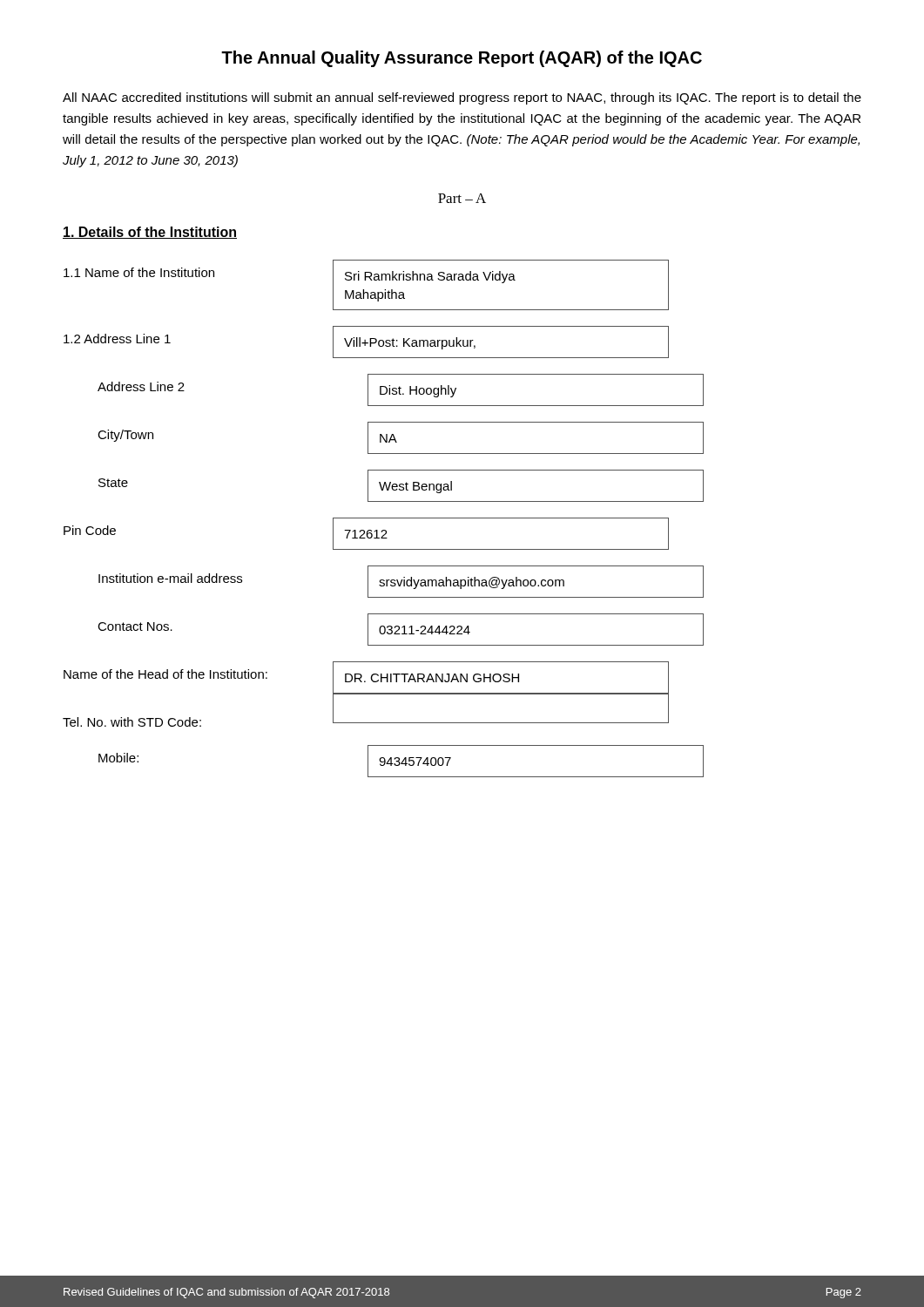Select the text that reads "Pin Code 712612"
The height and width of the screenshot is (1307, 924).
[366, 534]
